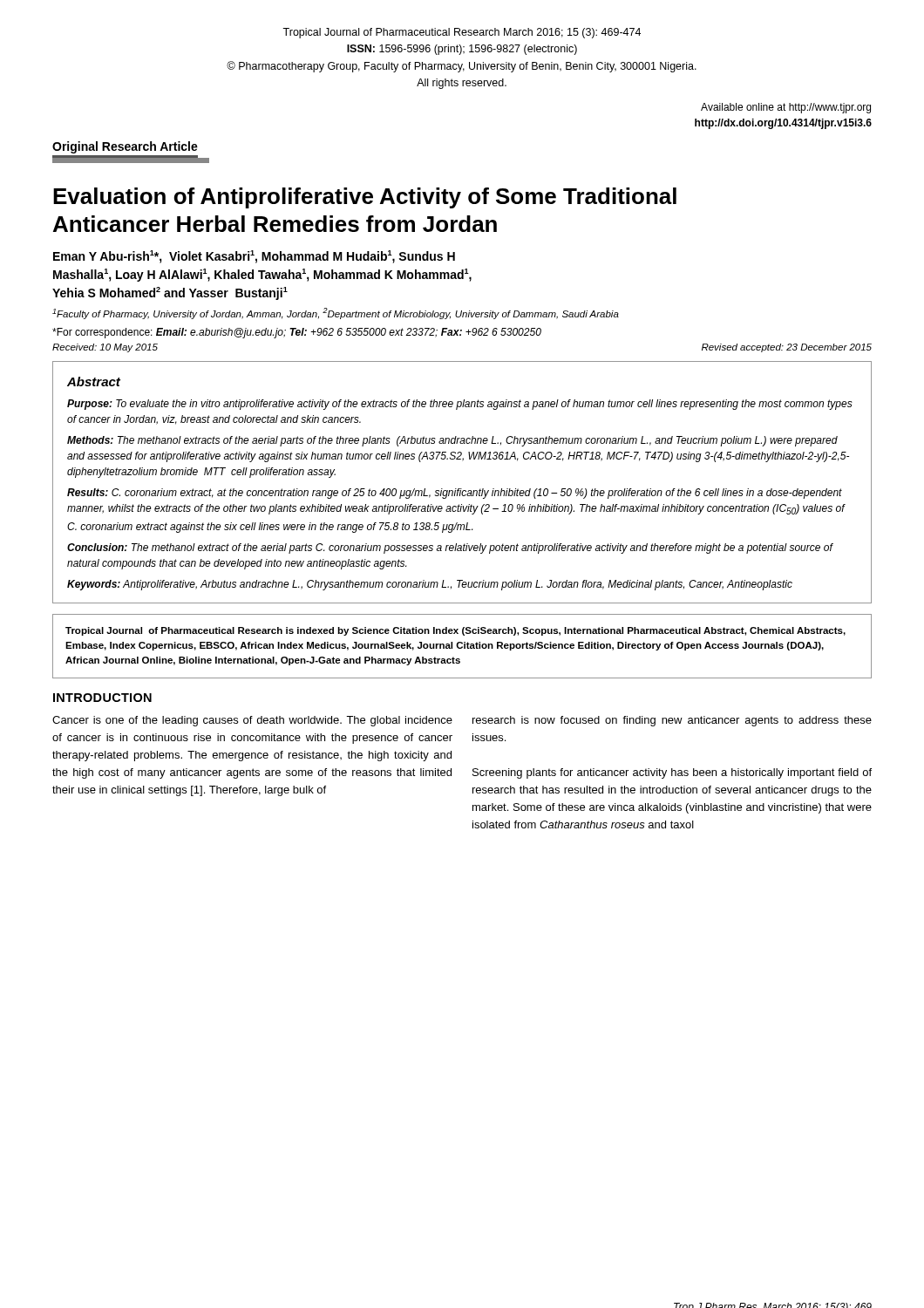The width and height of the screenshot is (924, 1308).
Task: Locate the block of text that opens with "1Faculty of Pharmacy, University of"
Action: click(x=462, y=313)
